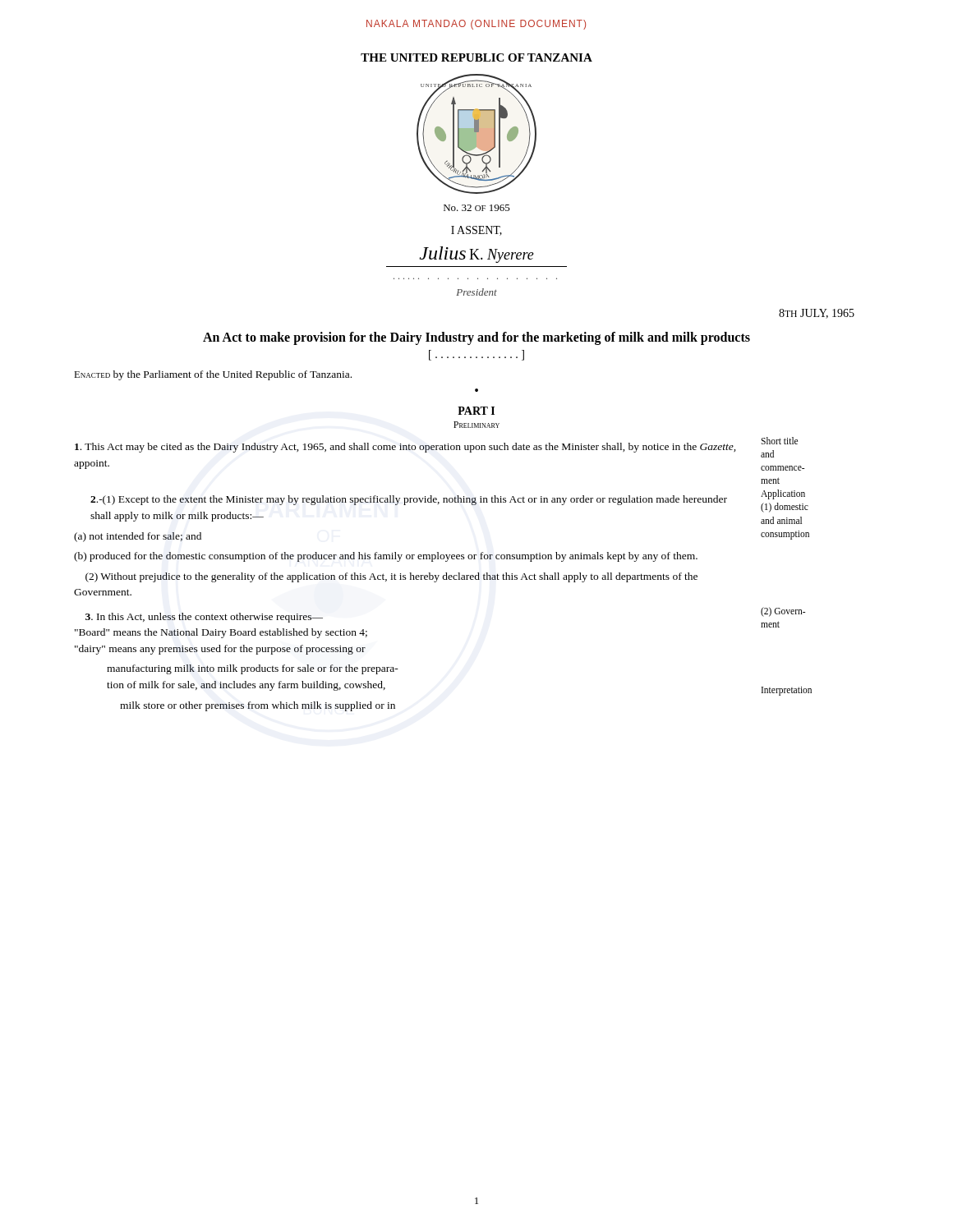Find the text that reads "8TH JULY, 1965"

(817, 313)
